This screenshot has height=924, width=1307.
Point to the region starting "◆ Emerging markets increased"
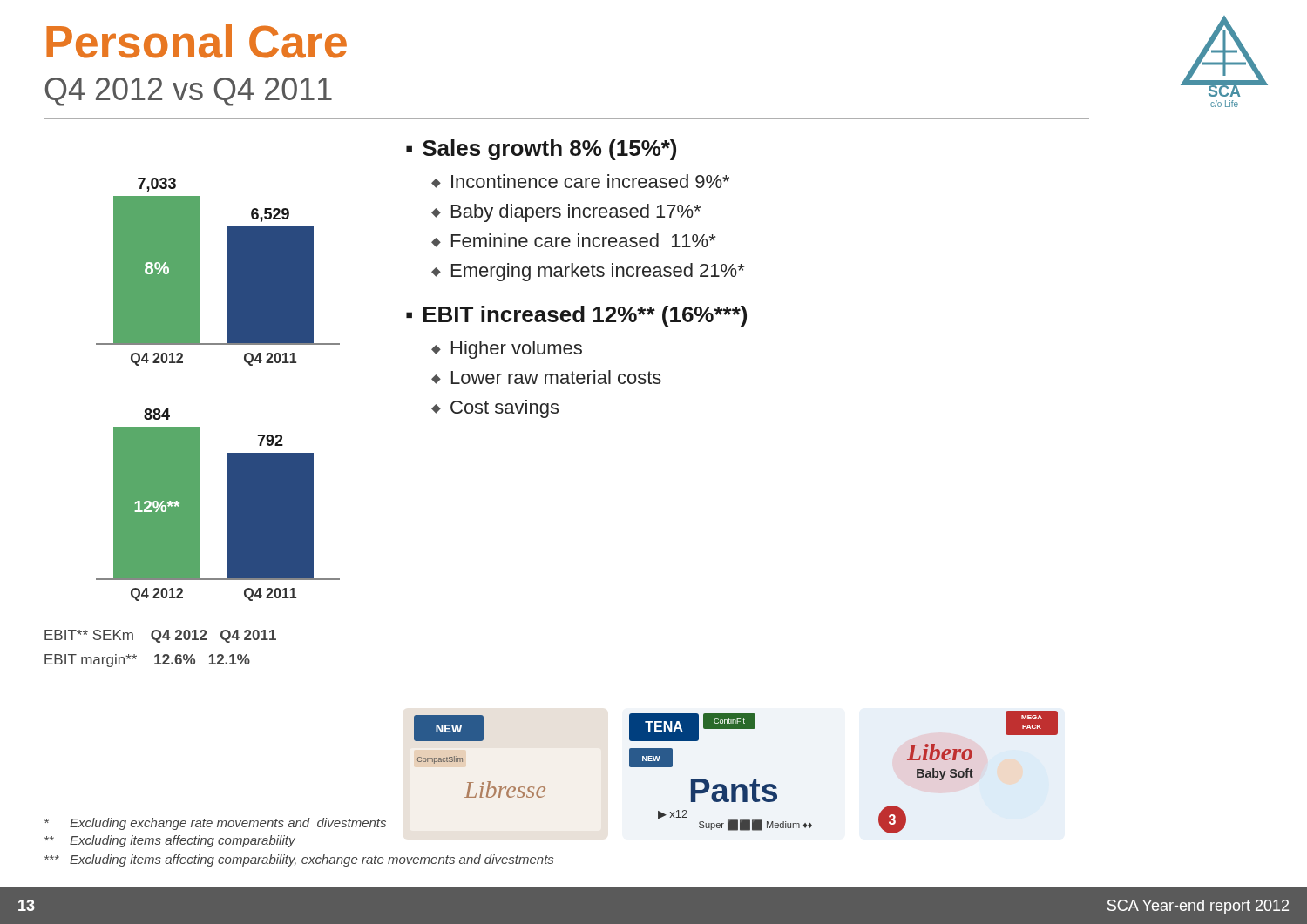tap(588, 271)
